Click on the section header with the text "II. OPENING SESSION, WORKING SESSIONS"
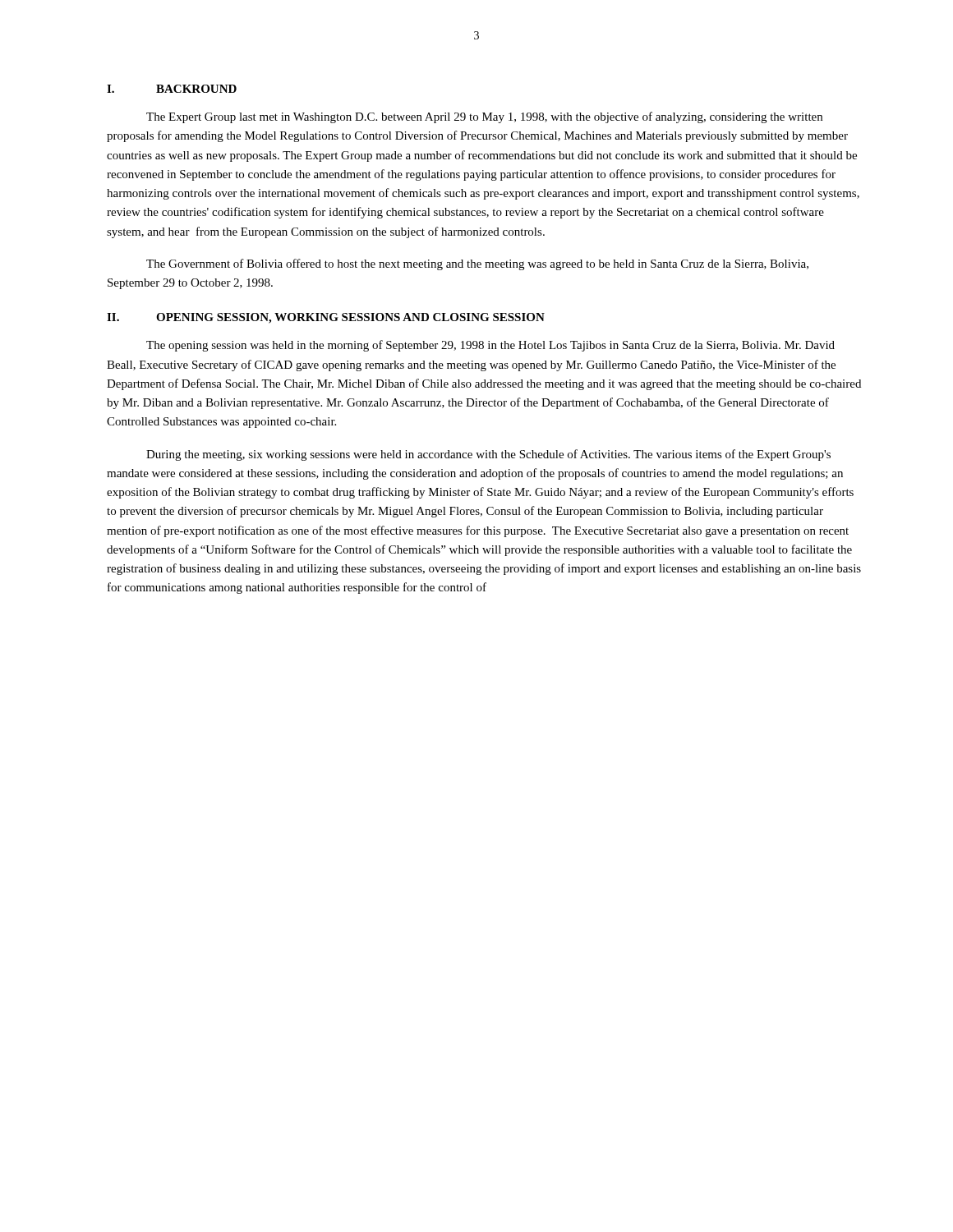Viewport: 953px width, 1232px height. point(326,318)
